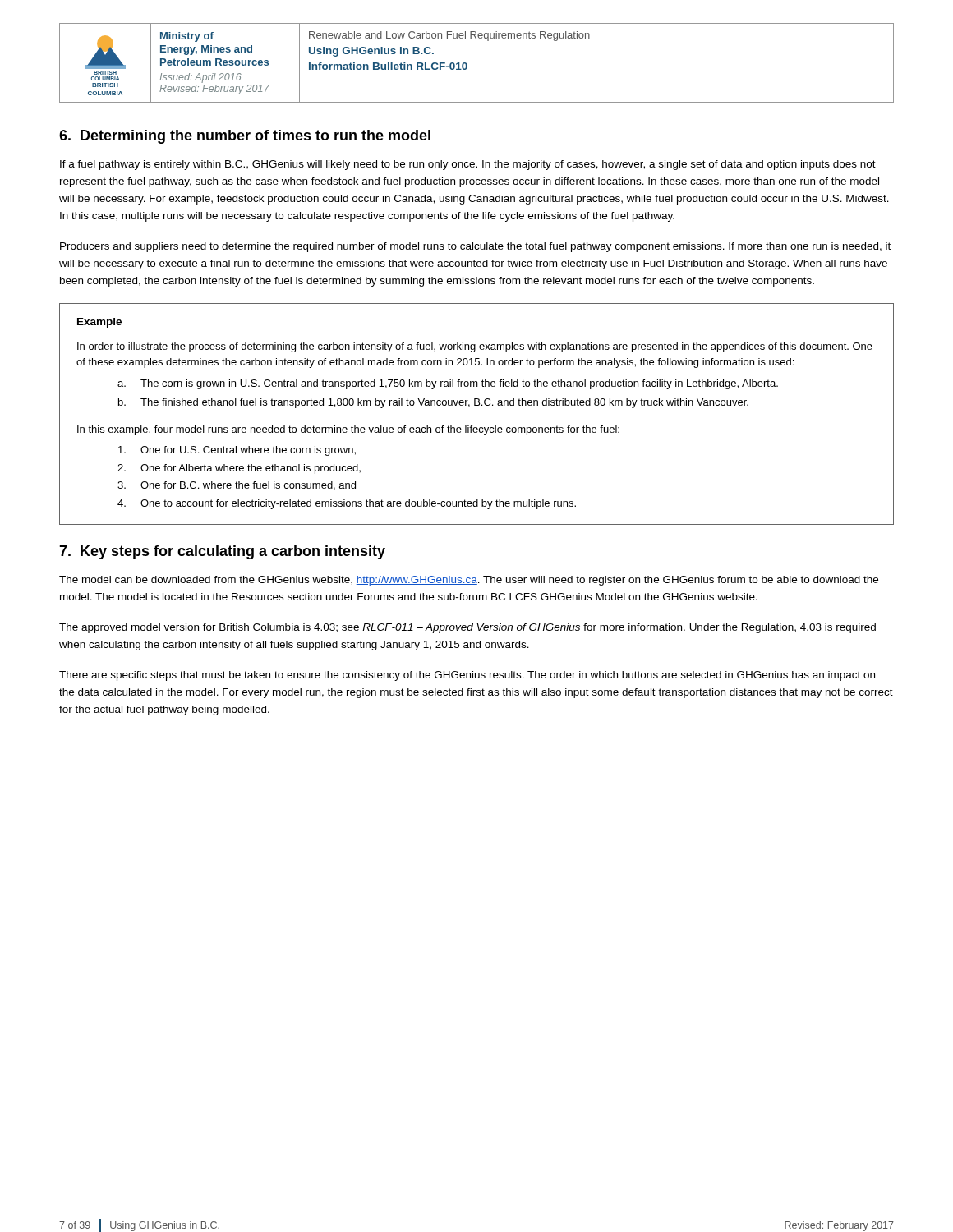Click the passage that begins "There are specific"

click(x=476, y=693)
